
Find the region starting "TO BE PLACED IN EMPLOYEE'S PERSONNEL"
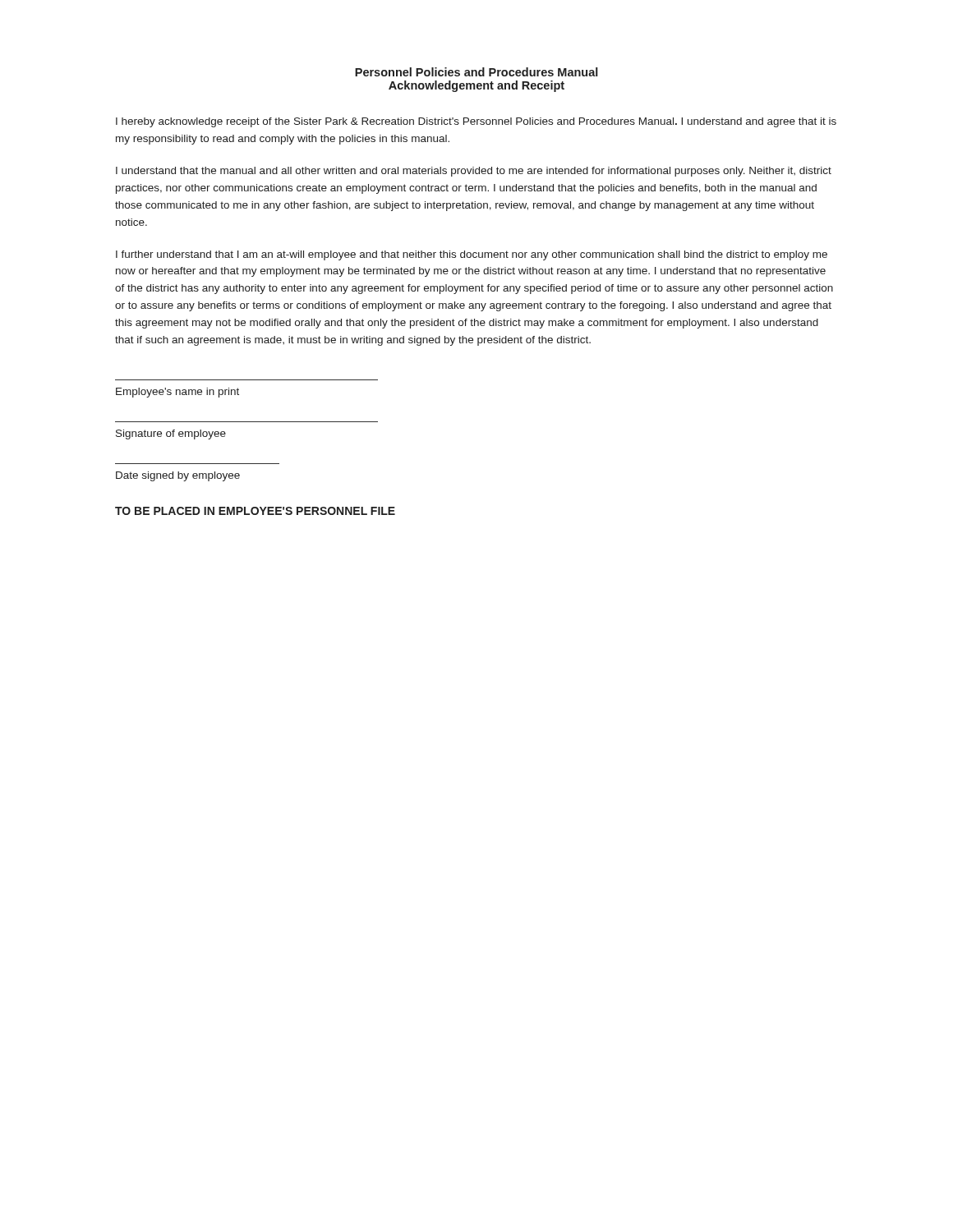coord(255,511)
